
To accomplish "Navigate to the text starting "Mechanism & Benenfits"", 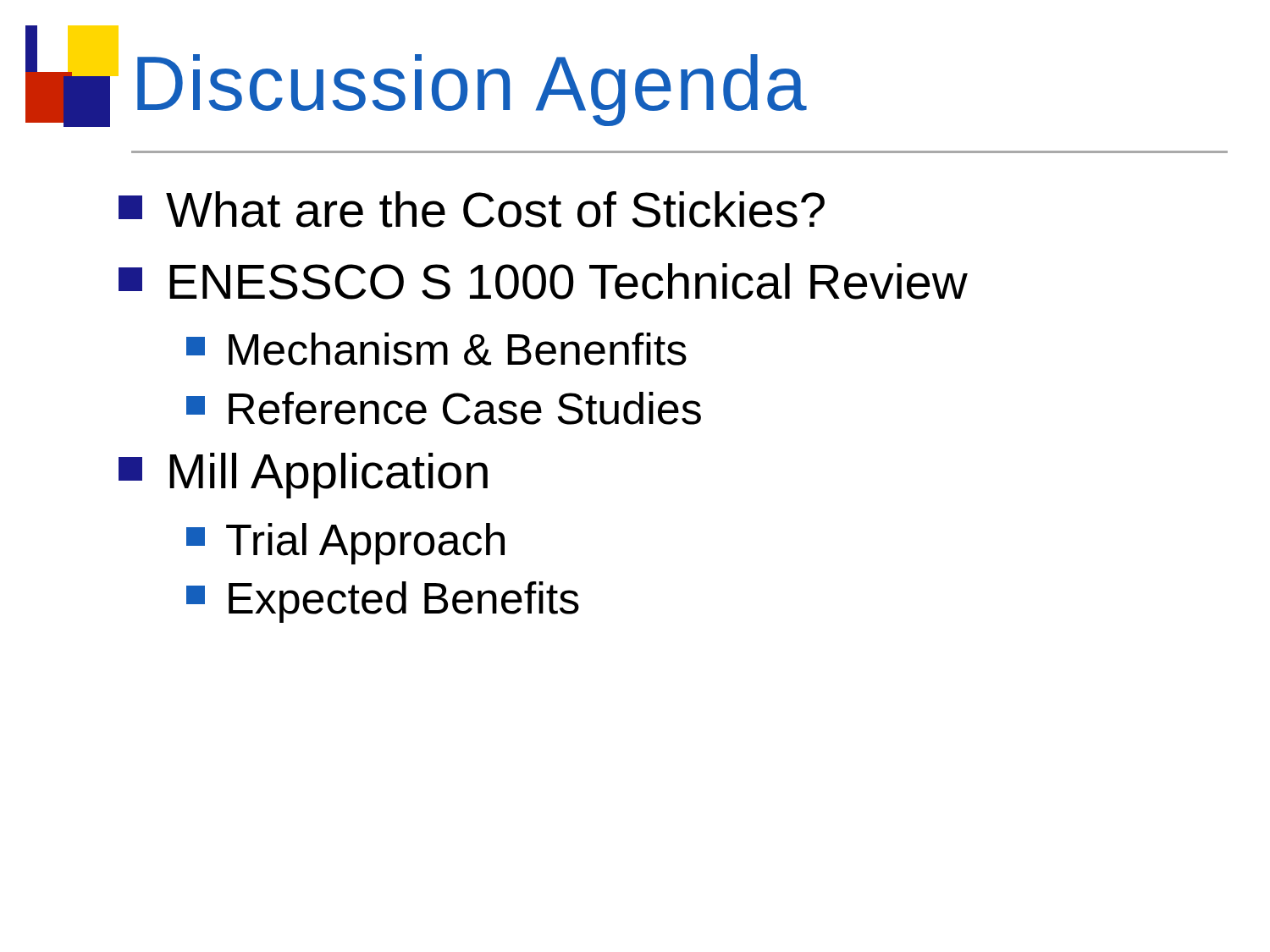I will 694,351.
